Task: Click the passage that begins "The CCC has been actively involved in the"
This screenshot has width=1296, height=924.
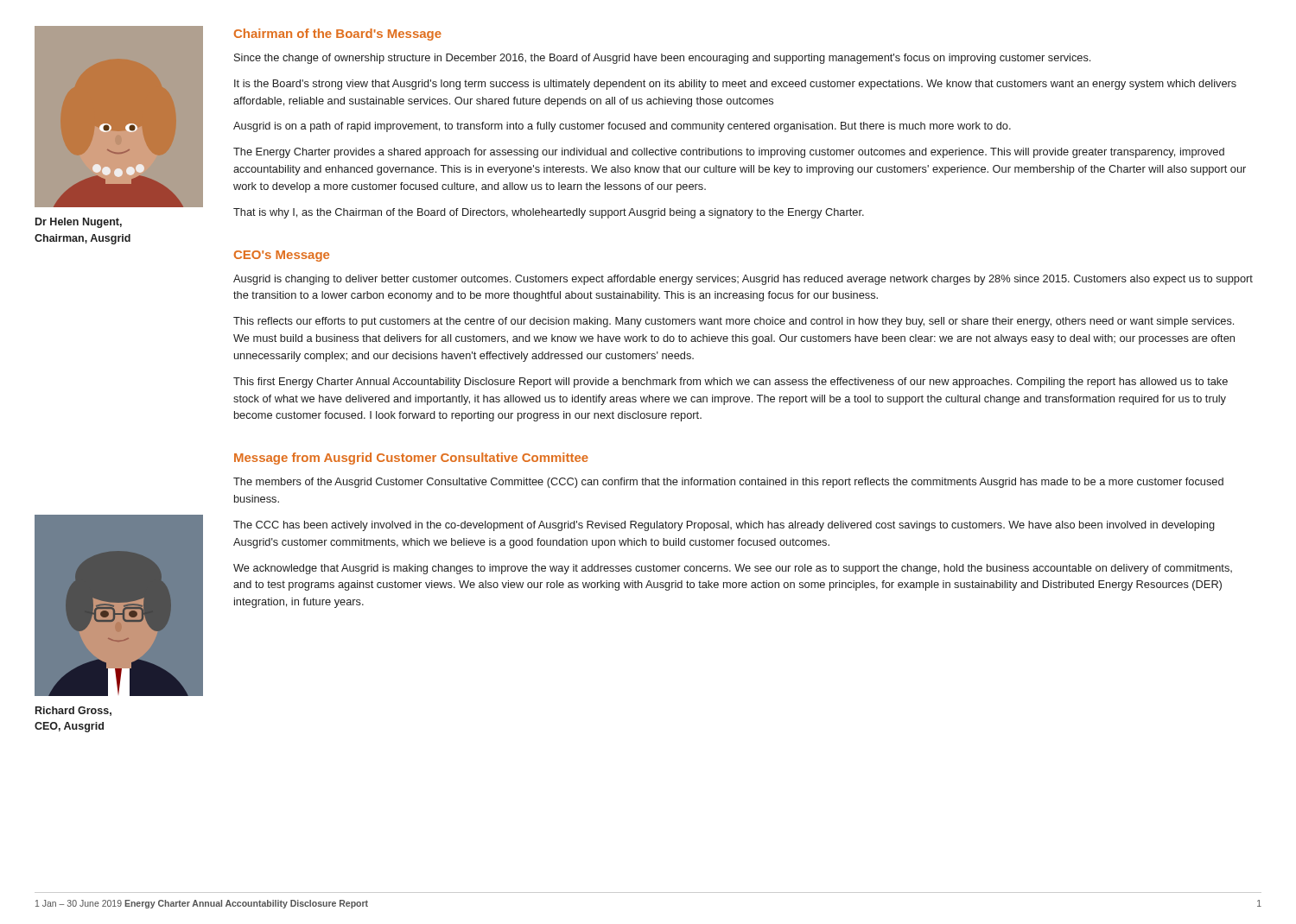Action: pyautogui.click(x=724, y=533)
